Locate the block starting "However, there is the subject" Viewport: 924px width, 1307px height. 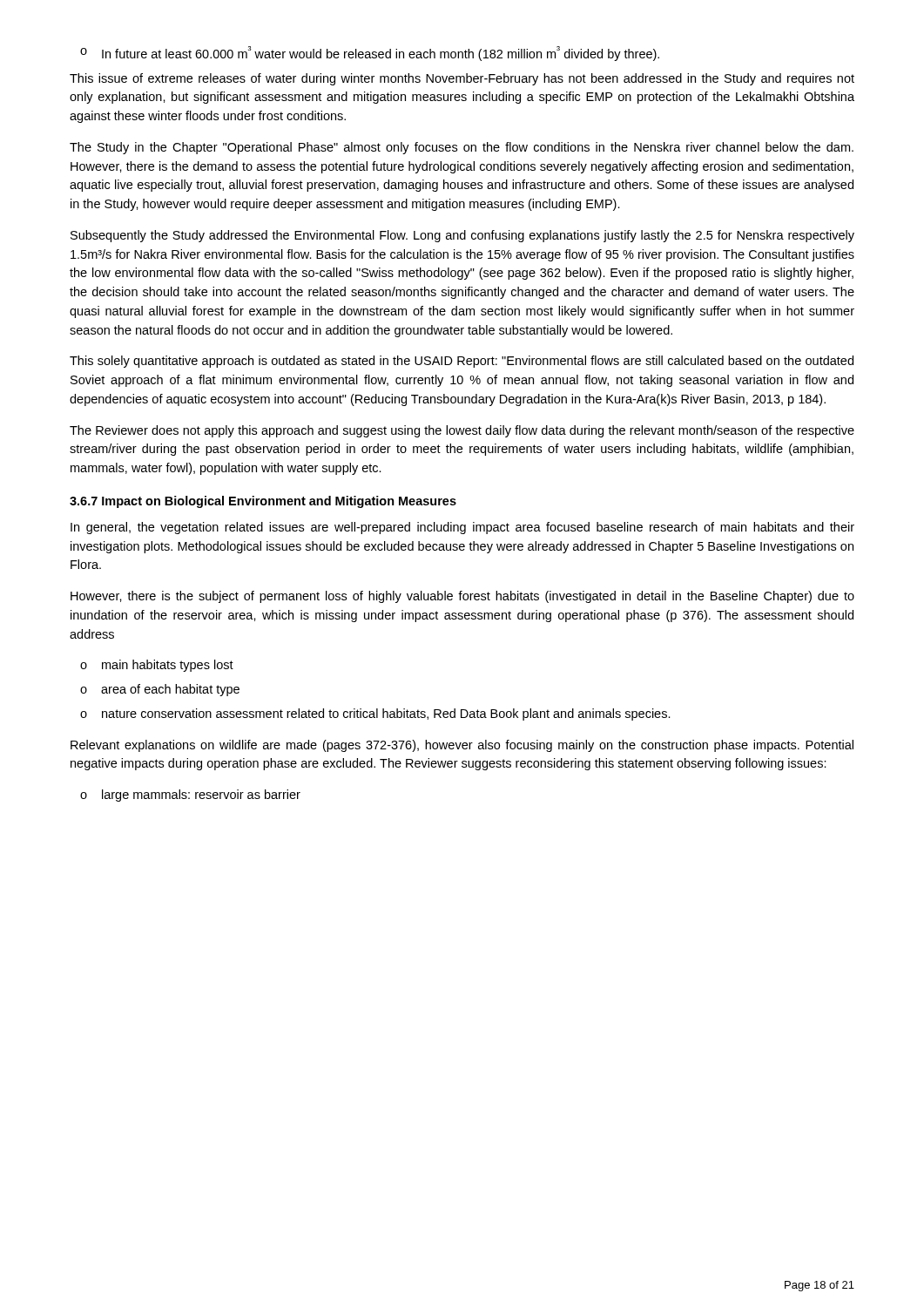(x=462, y=616)
